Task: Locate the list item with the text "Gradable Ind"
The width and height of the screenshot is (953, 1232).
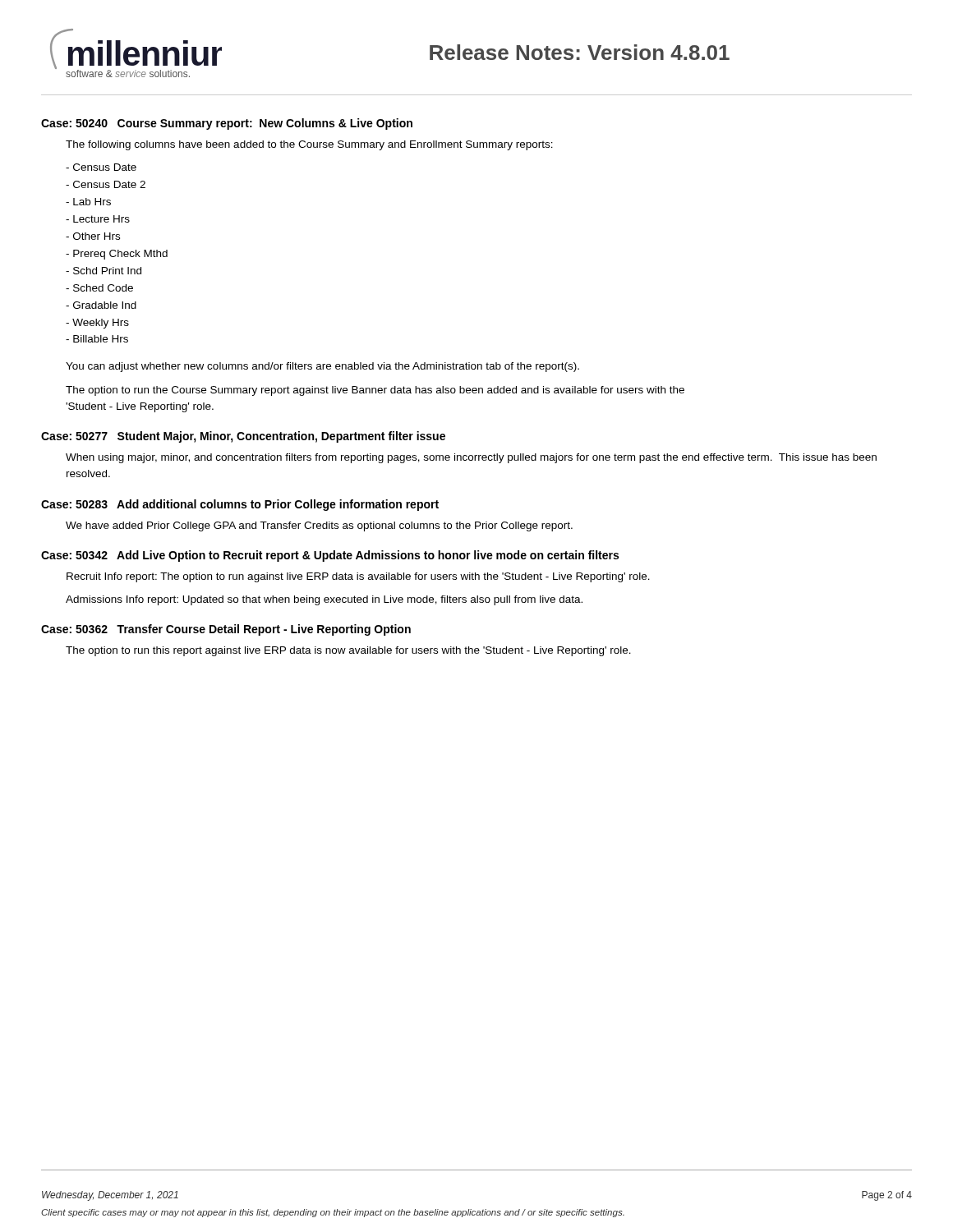Action: (x=101, y=305)
